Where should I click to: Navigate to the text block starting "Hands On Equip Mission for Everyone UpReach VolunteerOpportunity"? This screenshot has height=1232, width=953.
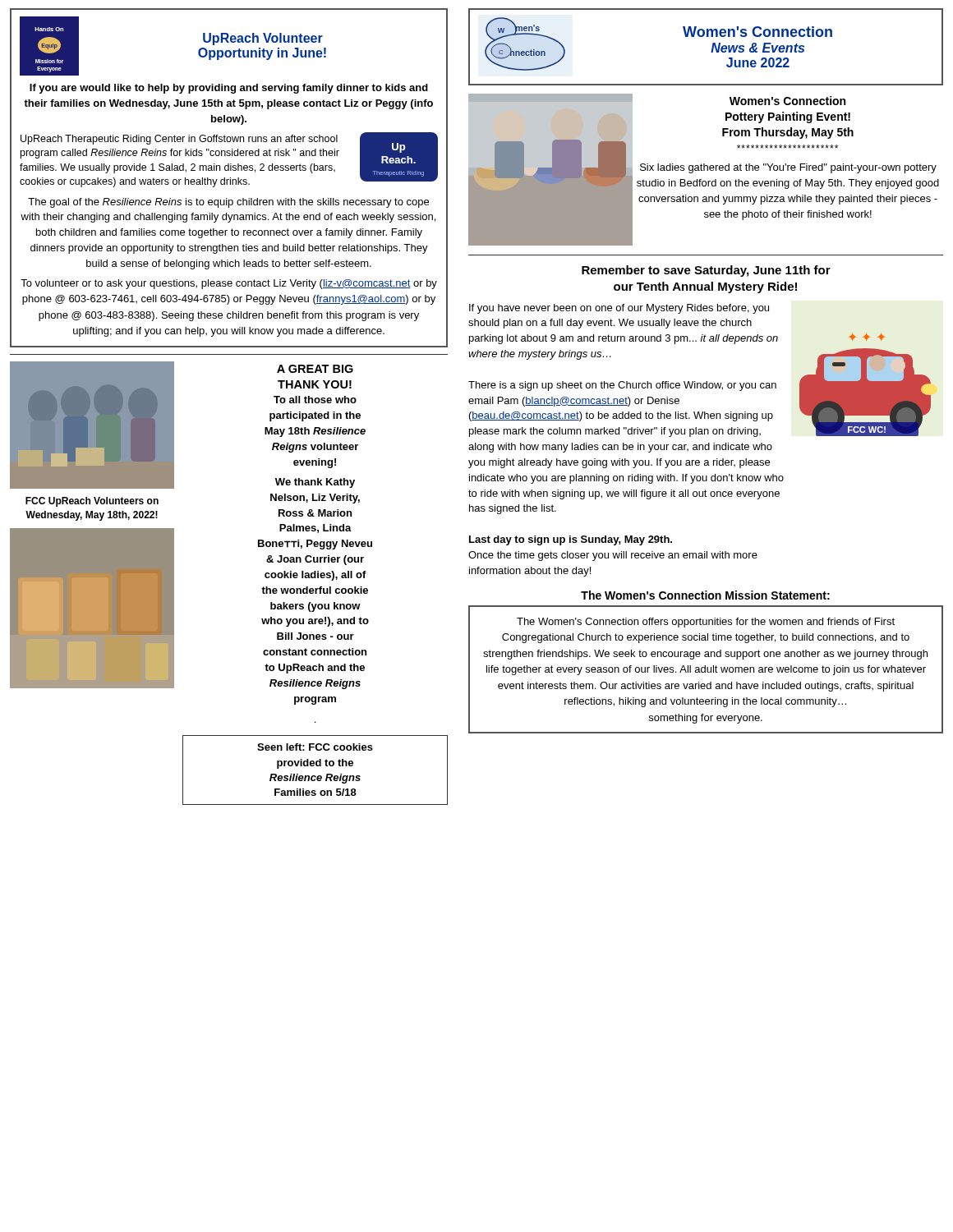[x=229, y=178]
